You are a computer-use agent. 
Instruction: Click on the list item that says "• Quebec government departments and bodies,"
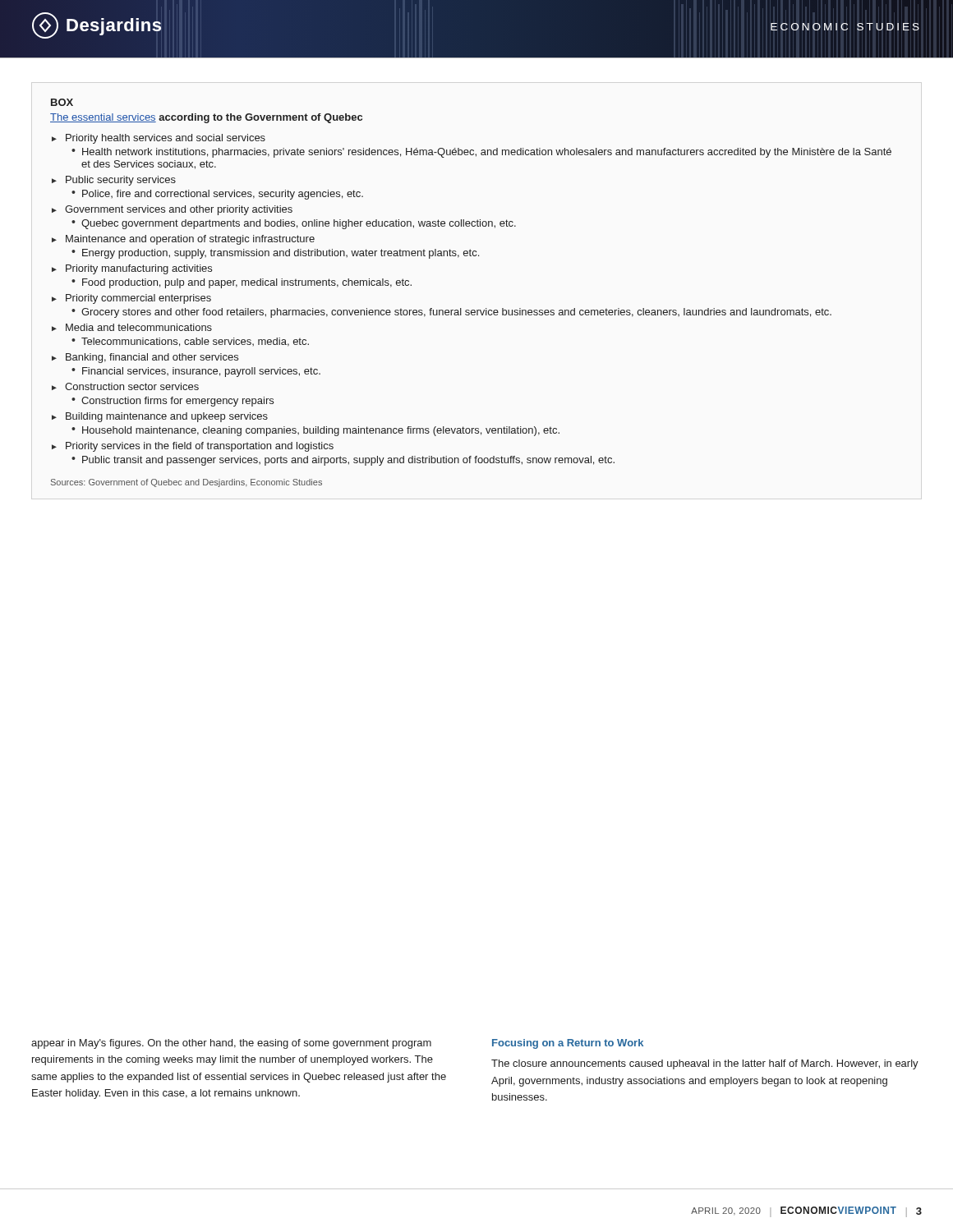(294, 223)
